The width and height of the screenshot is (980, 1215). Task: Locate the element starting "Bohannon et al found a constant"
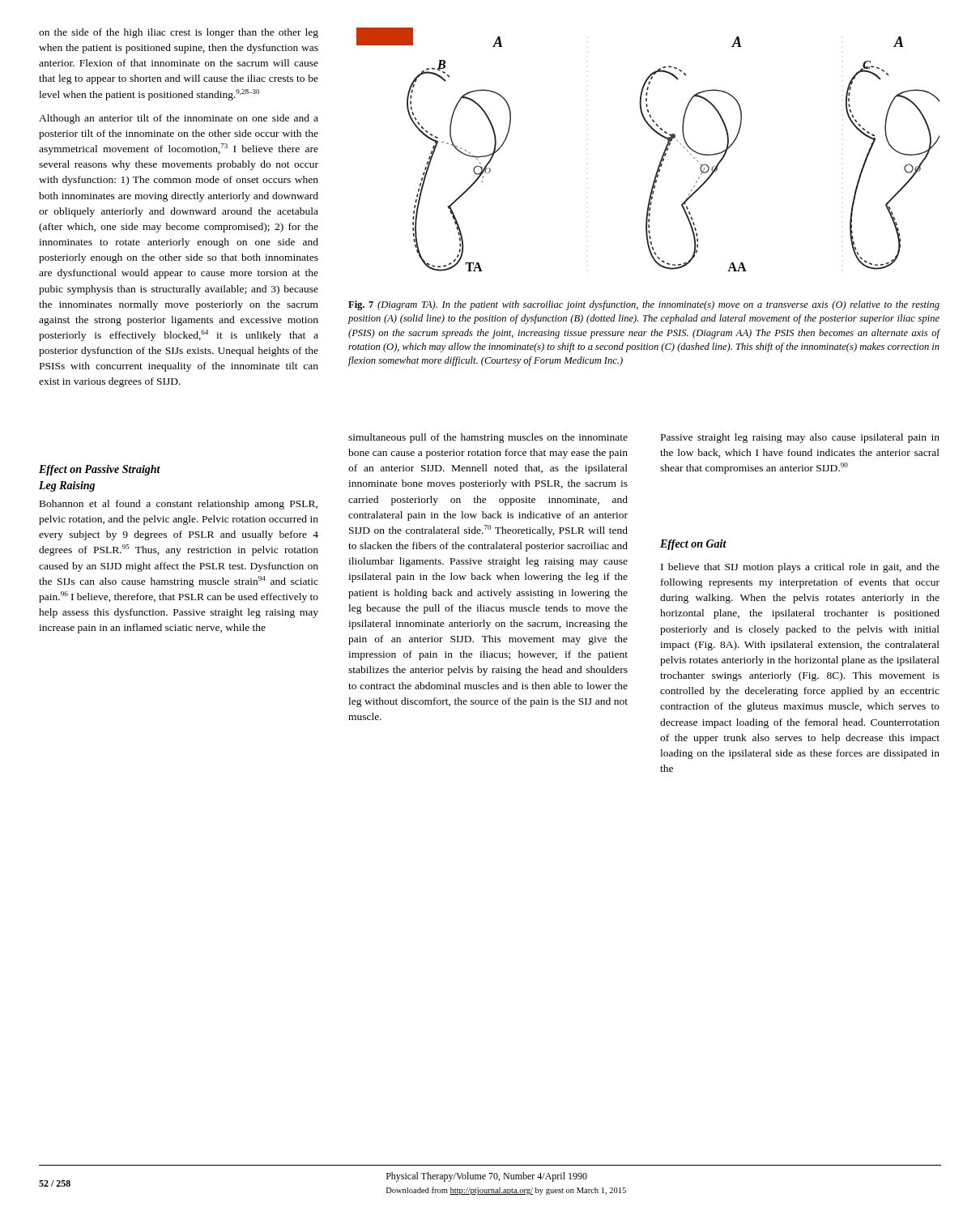pyautogui.click(x=179, y=566)
